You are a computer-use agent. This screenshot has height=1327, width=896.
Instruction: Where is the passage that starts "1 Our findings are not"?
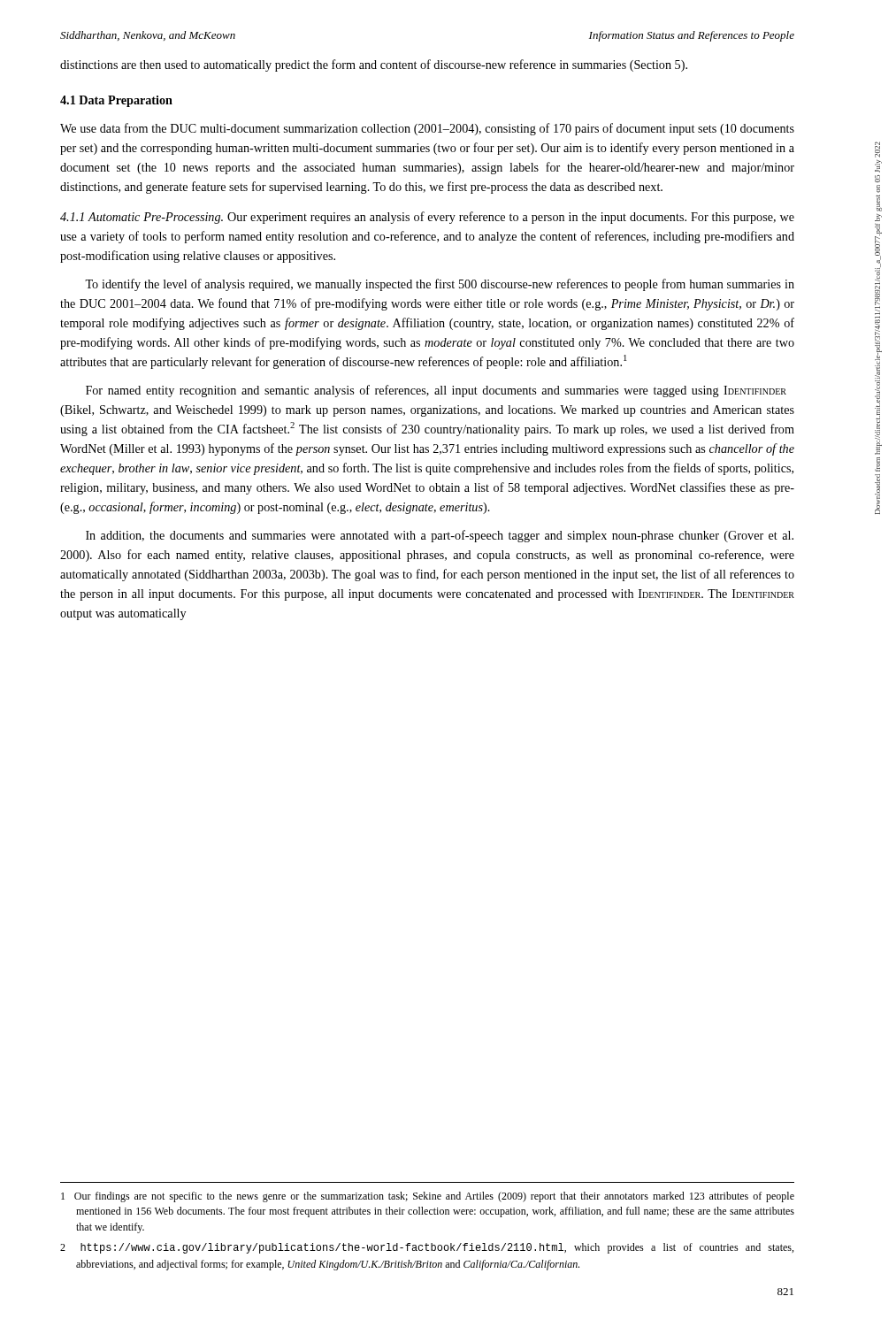pos(427,1211)
